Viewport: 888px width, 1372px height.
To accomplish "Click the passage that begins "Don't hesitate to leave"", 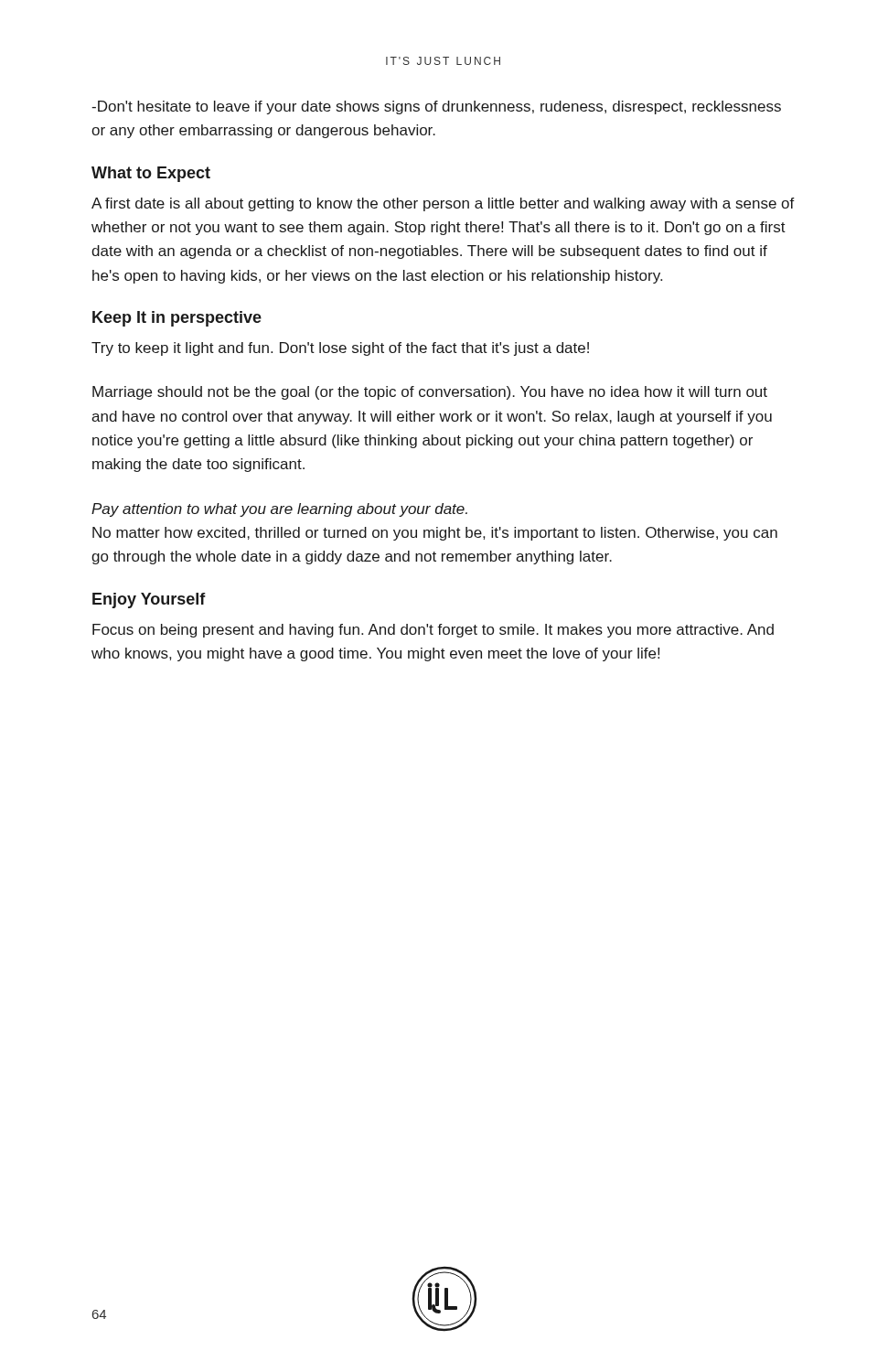I will click(x=436, y=119).
